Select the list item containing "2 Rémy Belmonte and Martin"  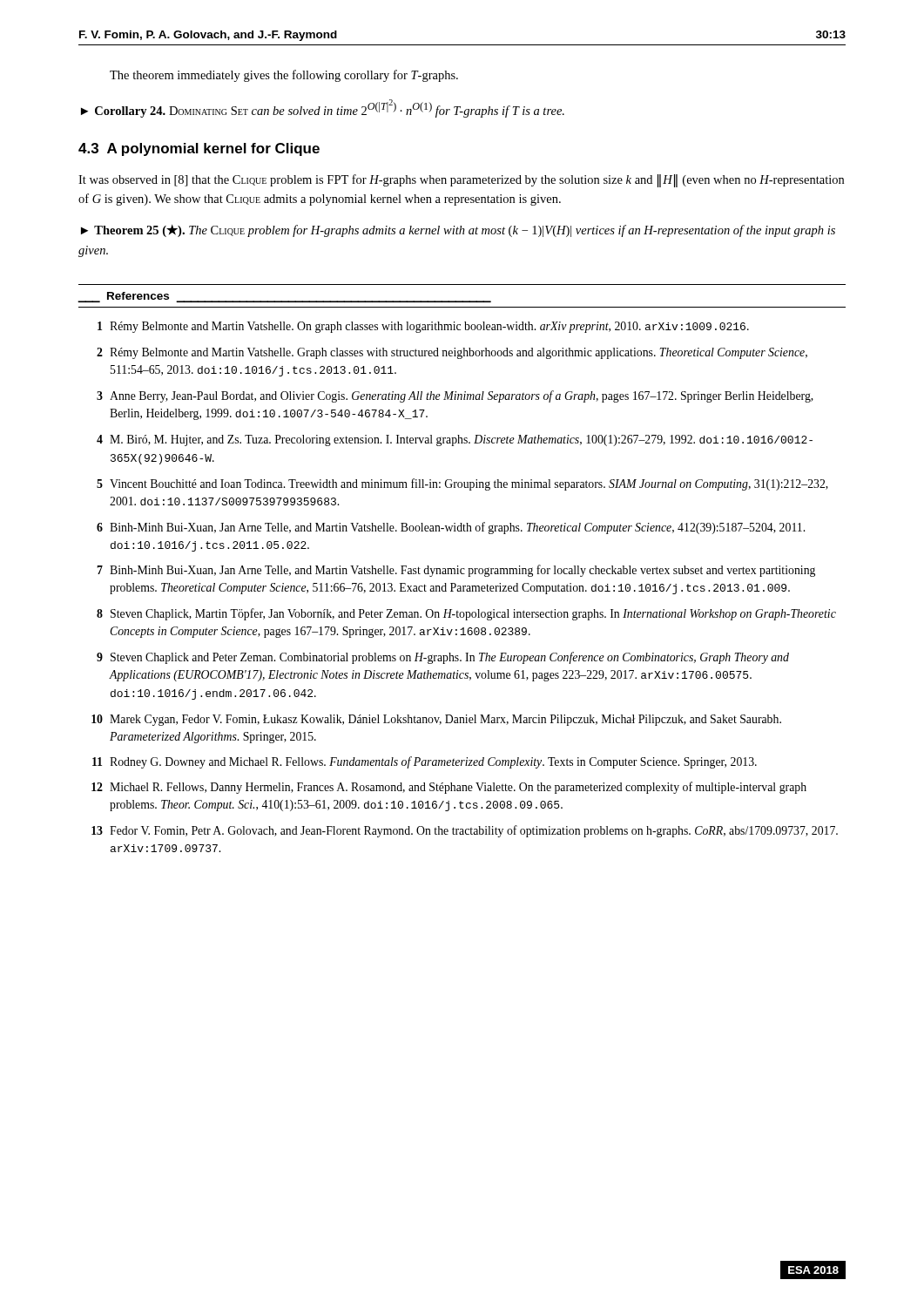(x=462, y=362)
